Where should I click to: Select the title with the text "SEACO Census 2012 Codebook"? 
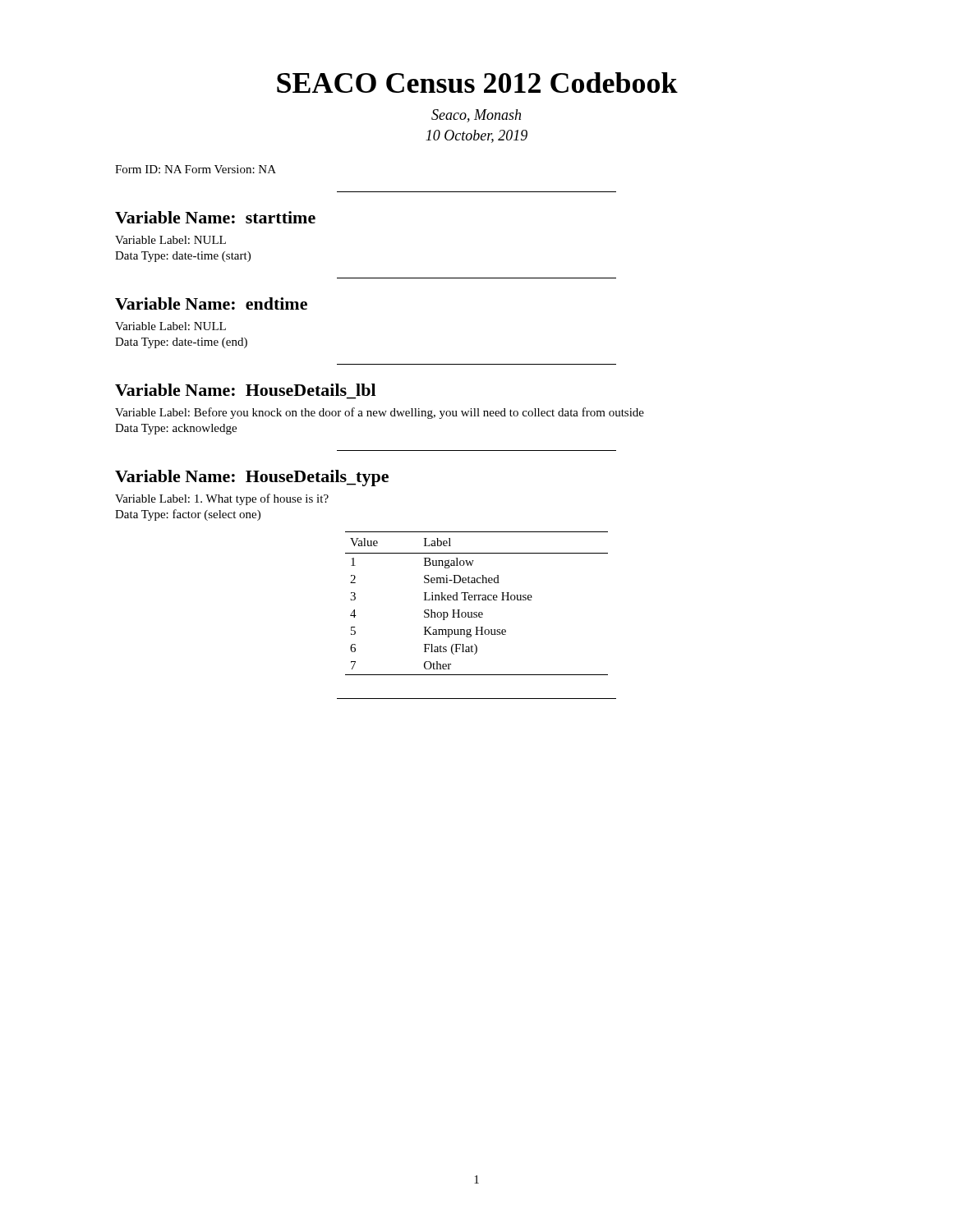476,83
